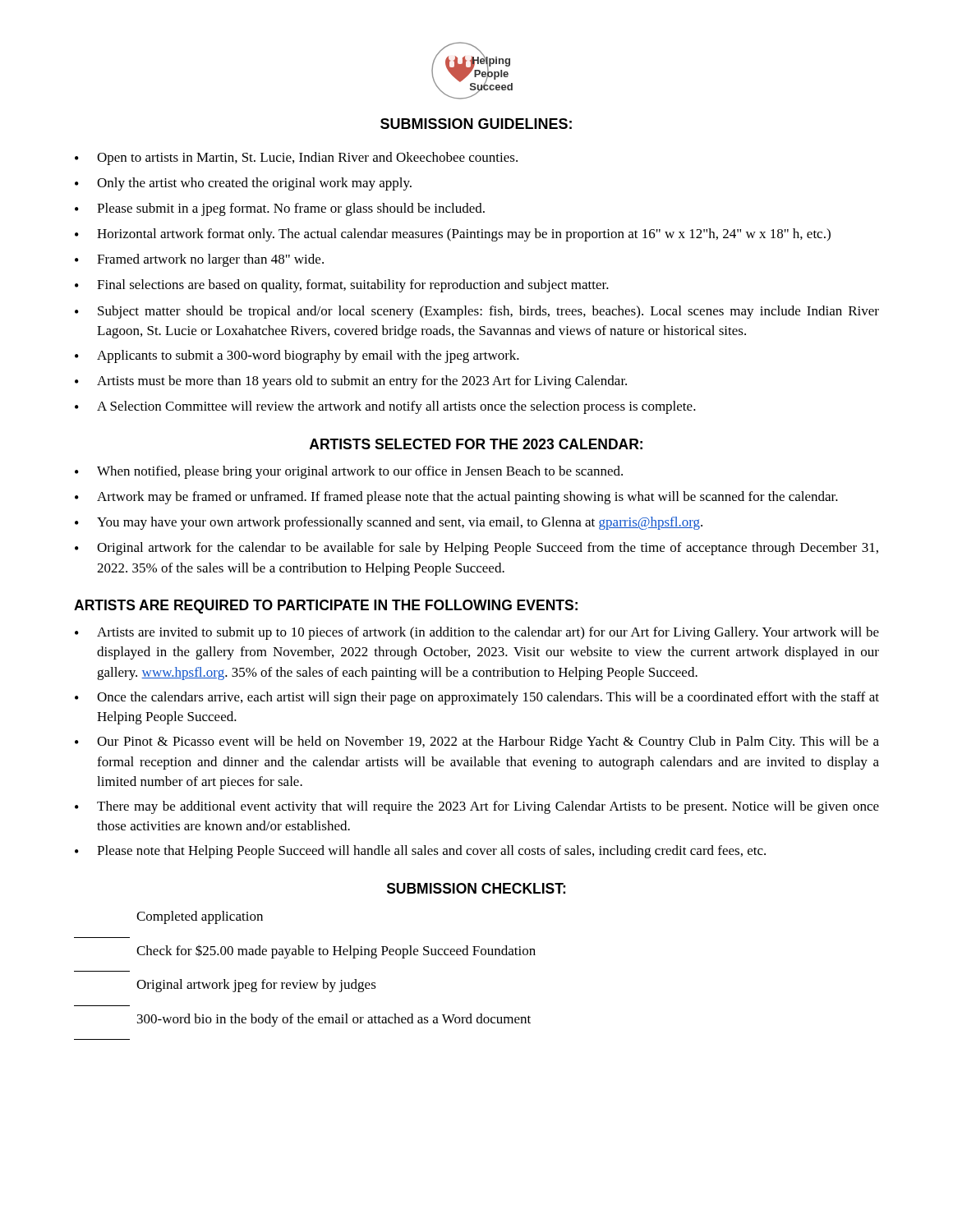
Task: Point to "Completed application"
Action: pos(169,922)
